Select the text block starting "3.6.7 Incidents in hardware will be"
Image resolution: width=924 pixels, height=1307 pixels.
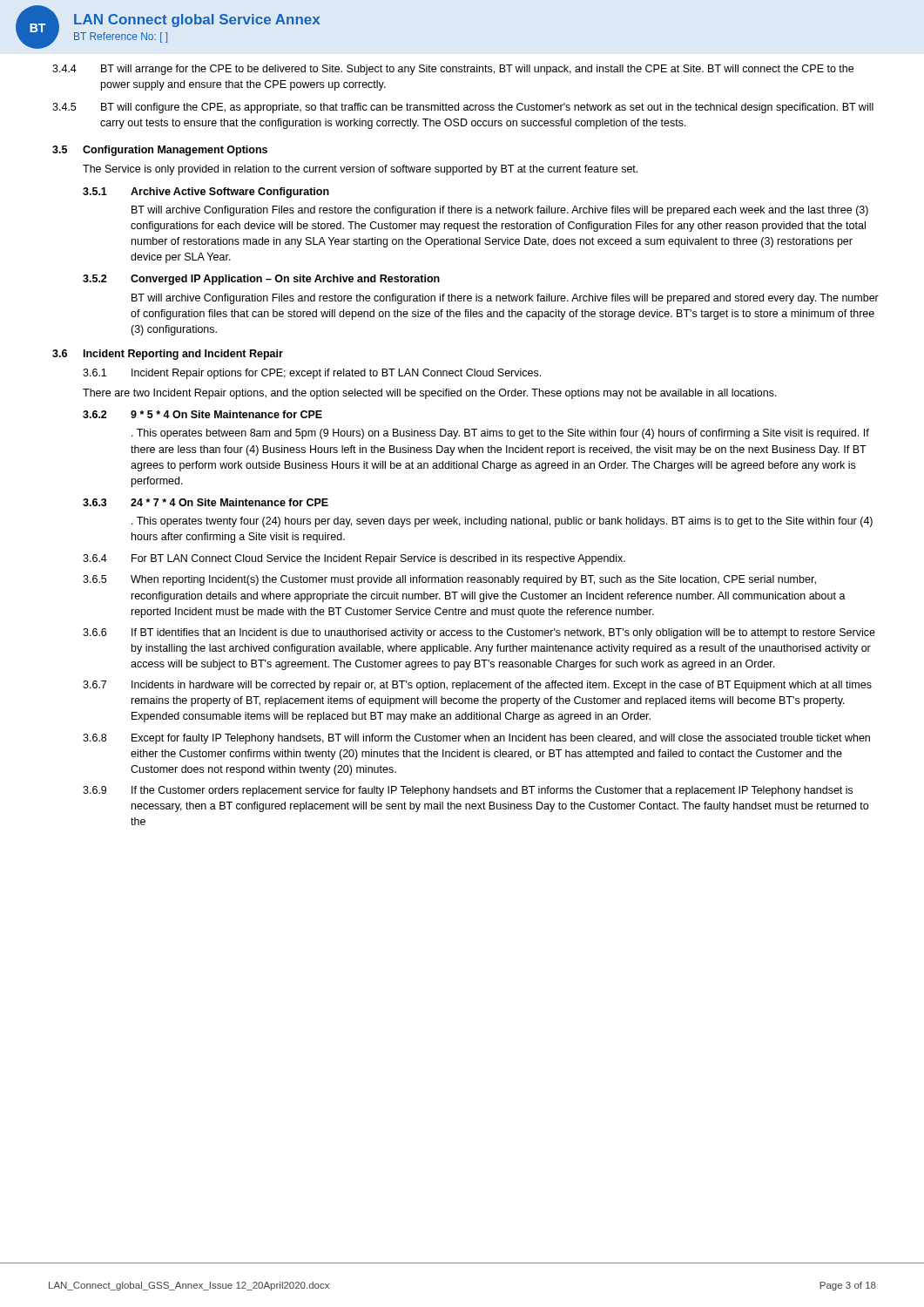pyautogui.click(x=482, y=701)
